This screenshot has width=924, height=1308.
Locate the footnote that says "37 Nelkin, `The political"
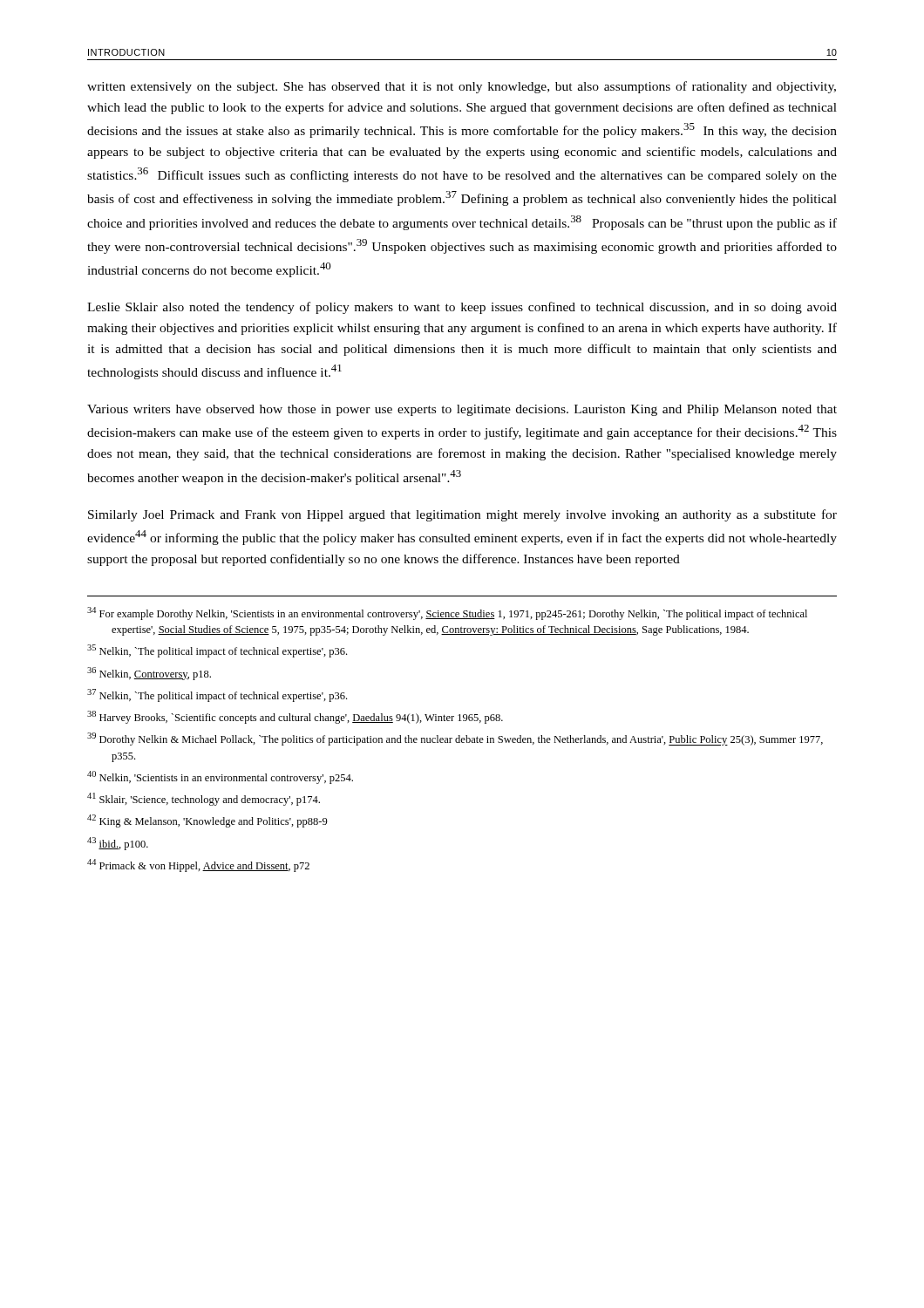217,694
